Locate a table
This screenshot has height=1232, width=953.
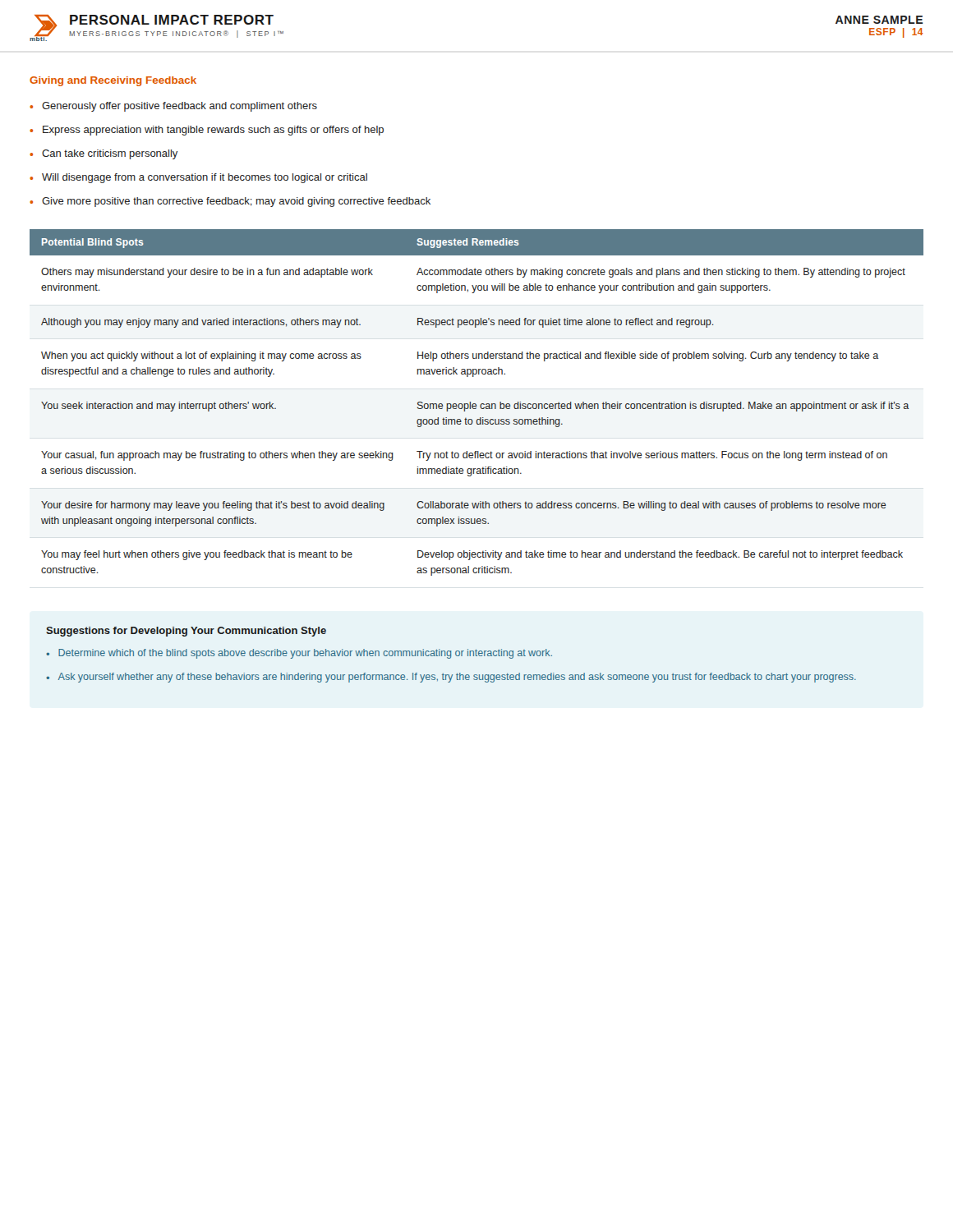pos(476,409)
